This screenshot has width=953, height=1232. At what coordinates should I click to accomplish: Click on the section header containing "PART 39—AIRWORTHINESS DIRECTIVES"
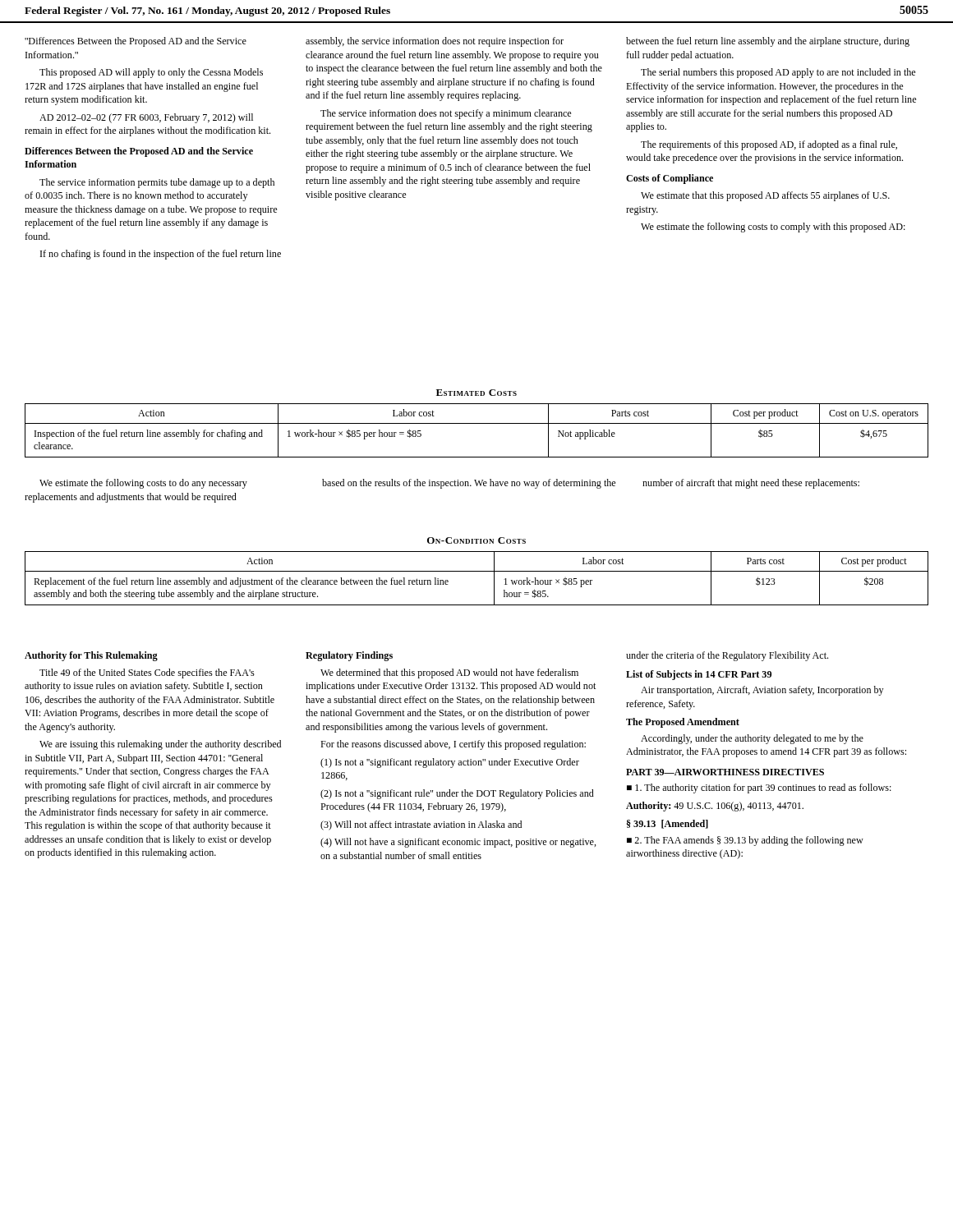[725, 772]
